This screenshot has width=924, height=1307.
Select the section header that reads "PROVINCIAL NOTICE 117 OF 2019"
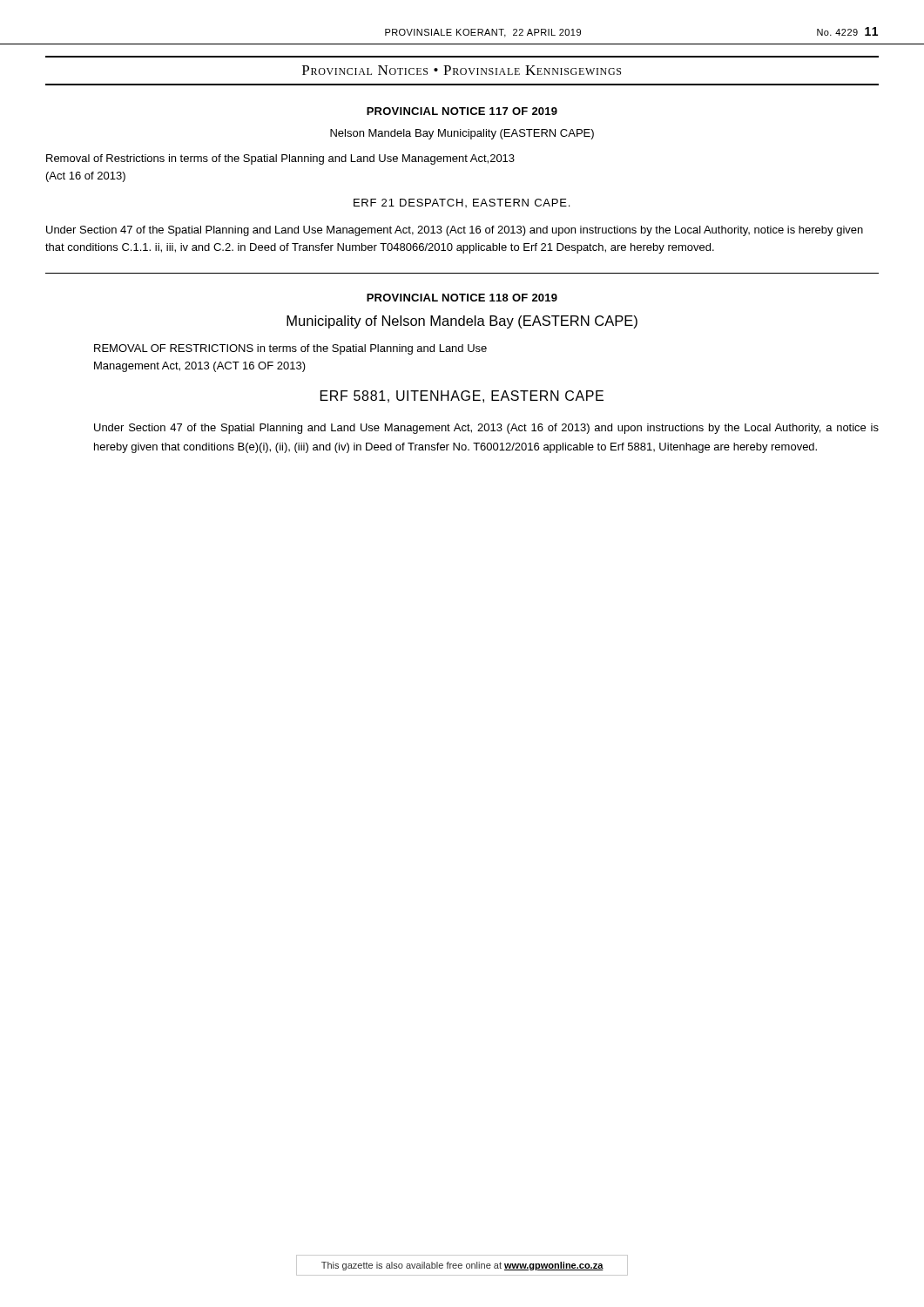click(x=462, y=111)
